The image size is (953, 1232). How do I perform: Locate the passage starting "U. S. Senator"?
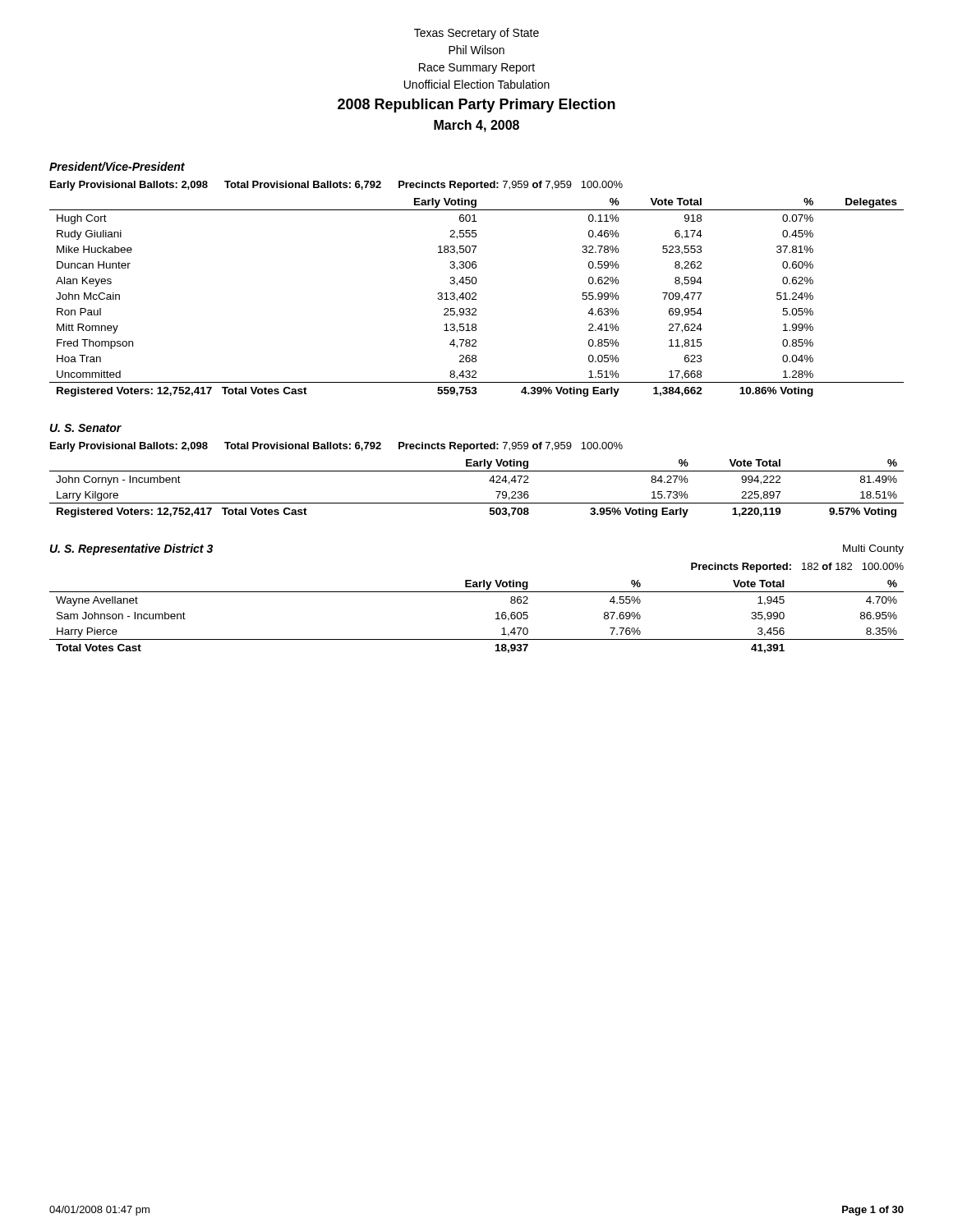tap(85, 428)
